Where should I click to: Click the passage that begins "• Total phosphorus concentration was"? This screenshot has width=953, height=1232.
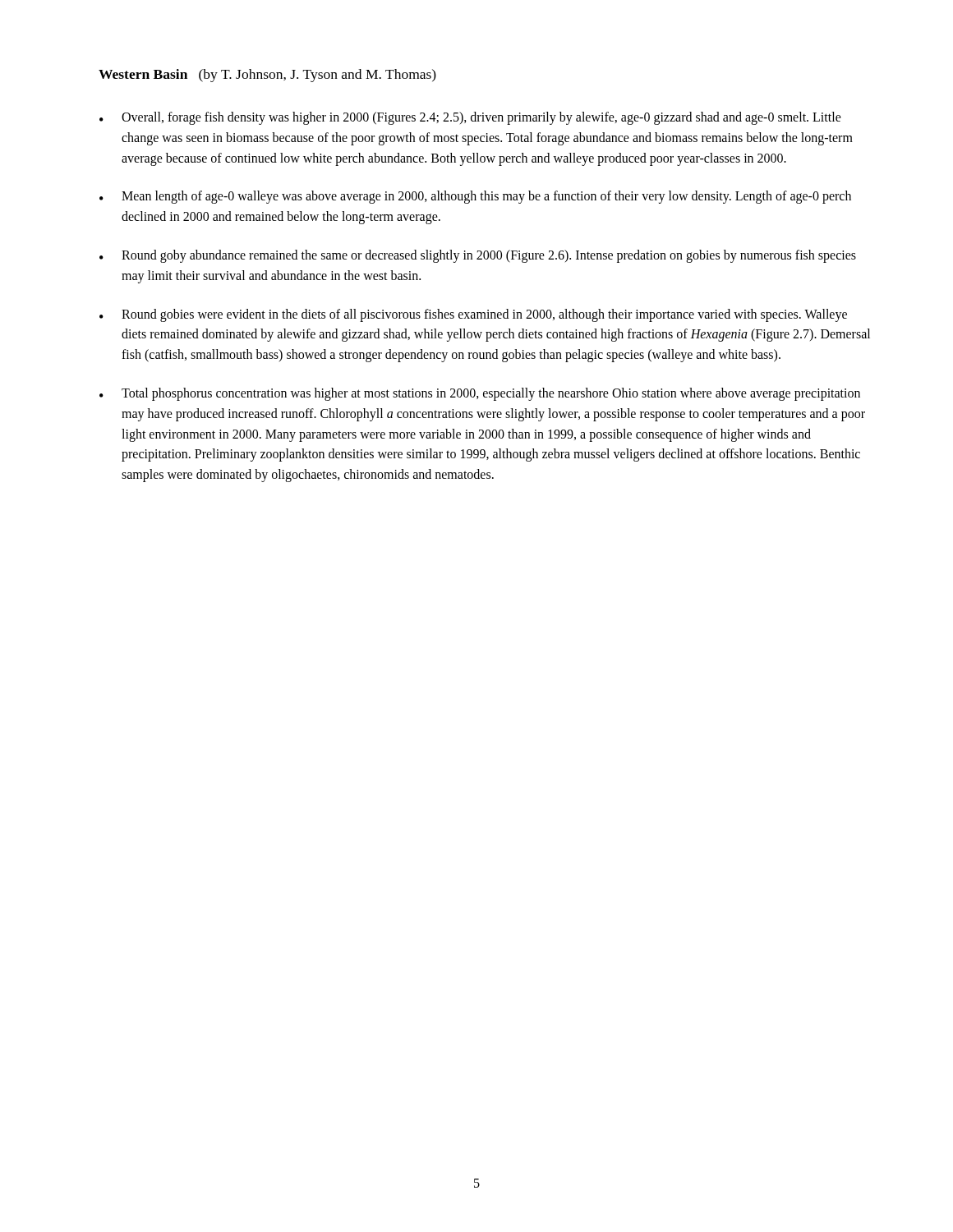coord(485,434)
